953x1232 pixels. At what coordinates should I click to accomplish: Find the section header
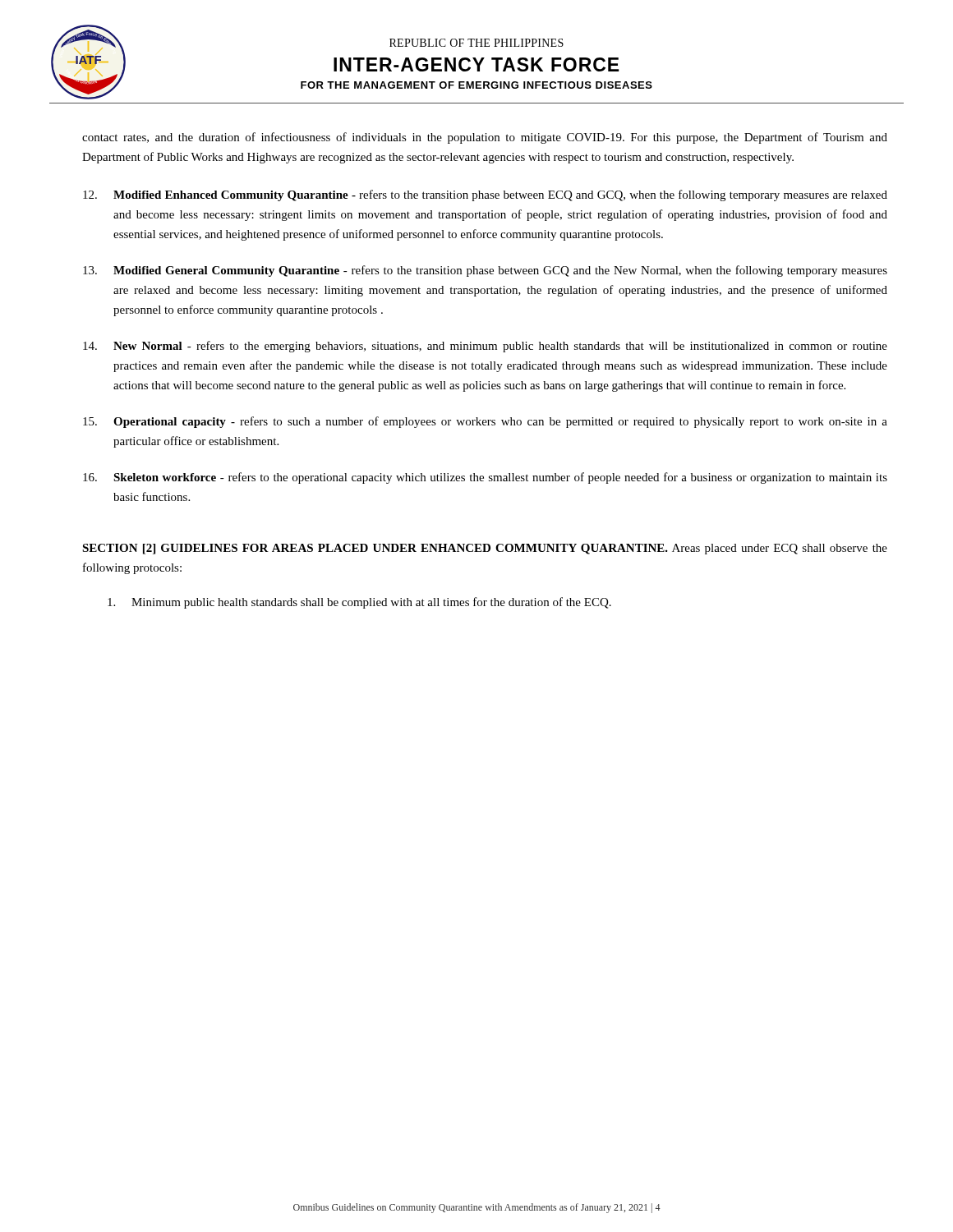pyautogui.click(x=485, y=558)
